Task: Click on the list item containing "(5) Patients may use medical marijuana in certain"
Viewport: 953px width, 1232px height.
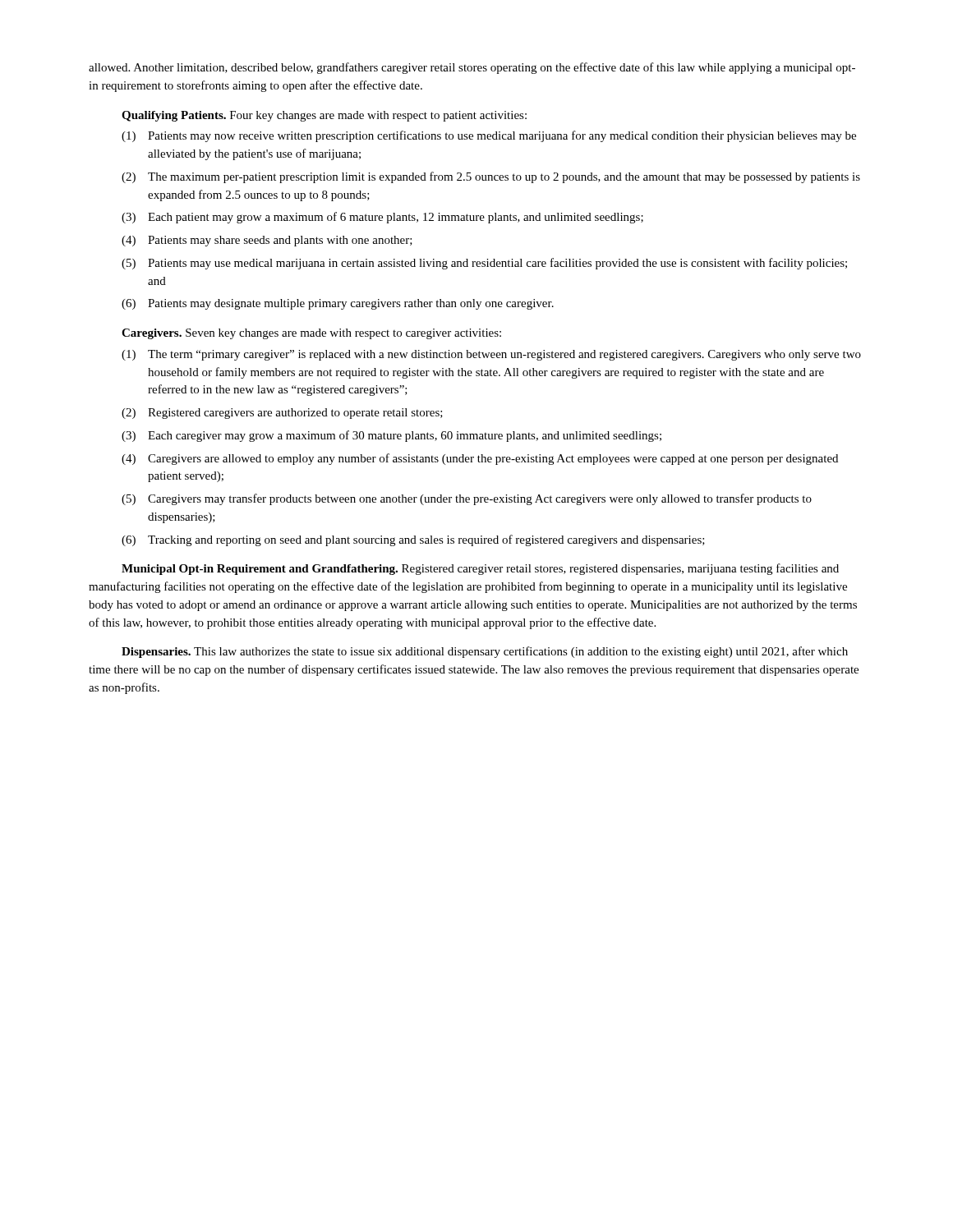Action: click(493, 272)
